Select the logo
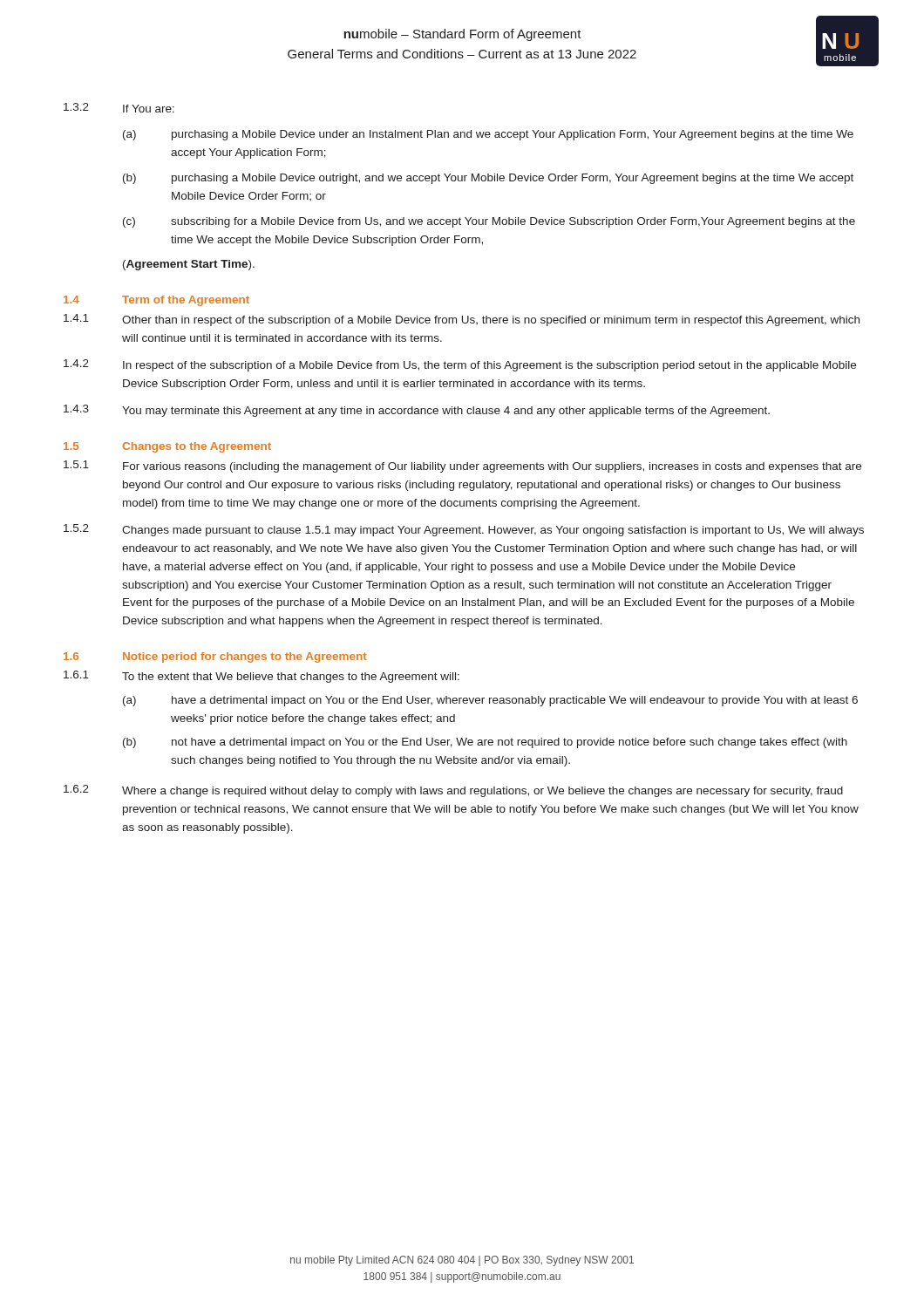Image resolution: width=924 pixels, height=1308 pixels. 847,41
